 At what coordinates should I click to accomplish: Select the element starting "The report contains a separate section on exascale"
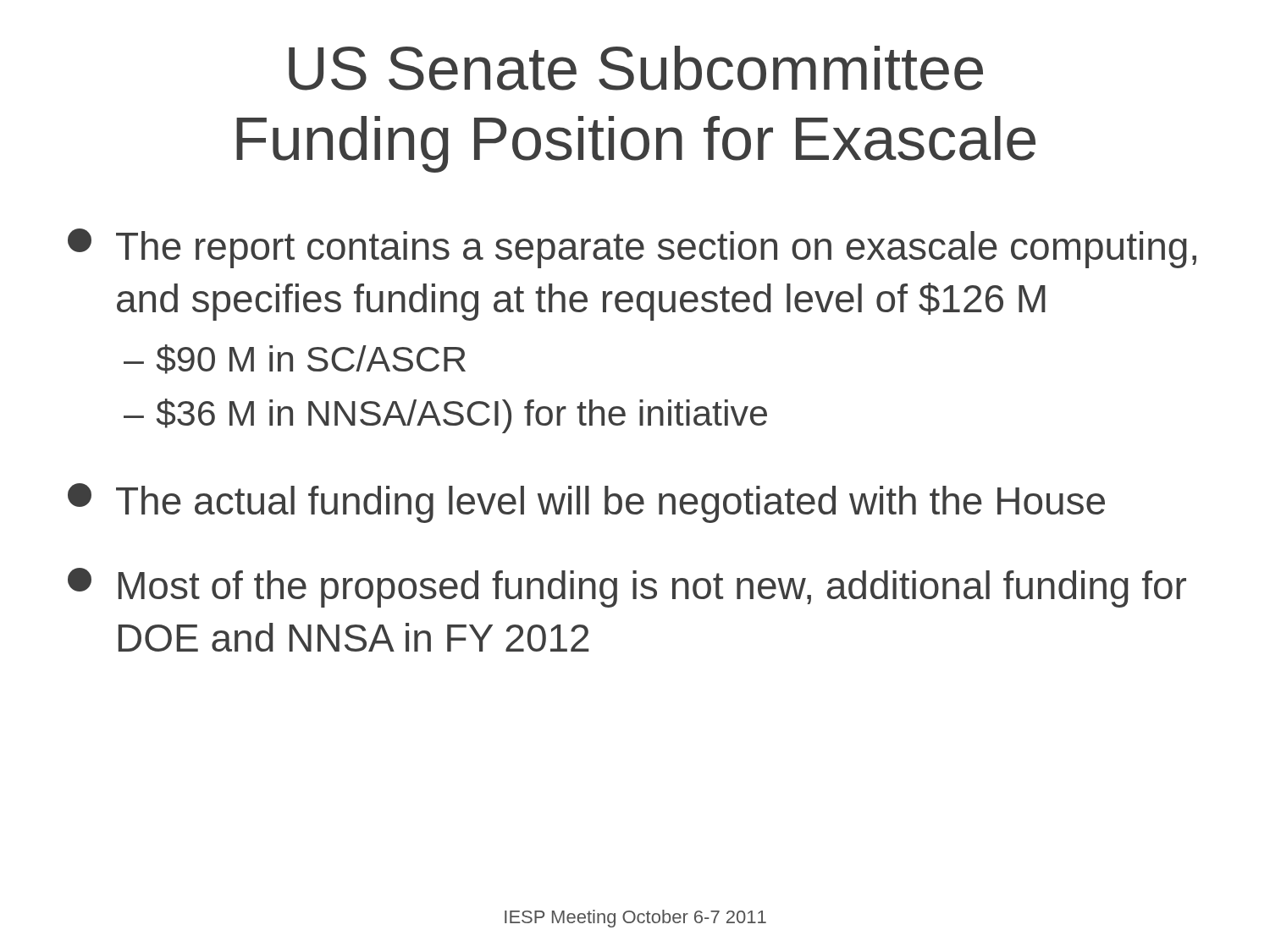pyautogui.click(x=635, y=331)
